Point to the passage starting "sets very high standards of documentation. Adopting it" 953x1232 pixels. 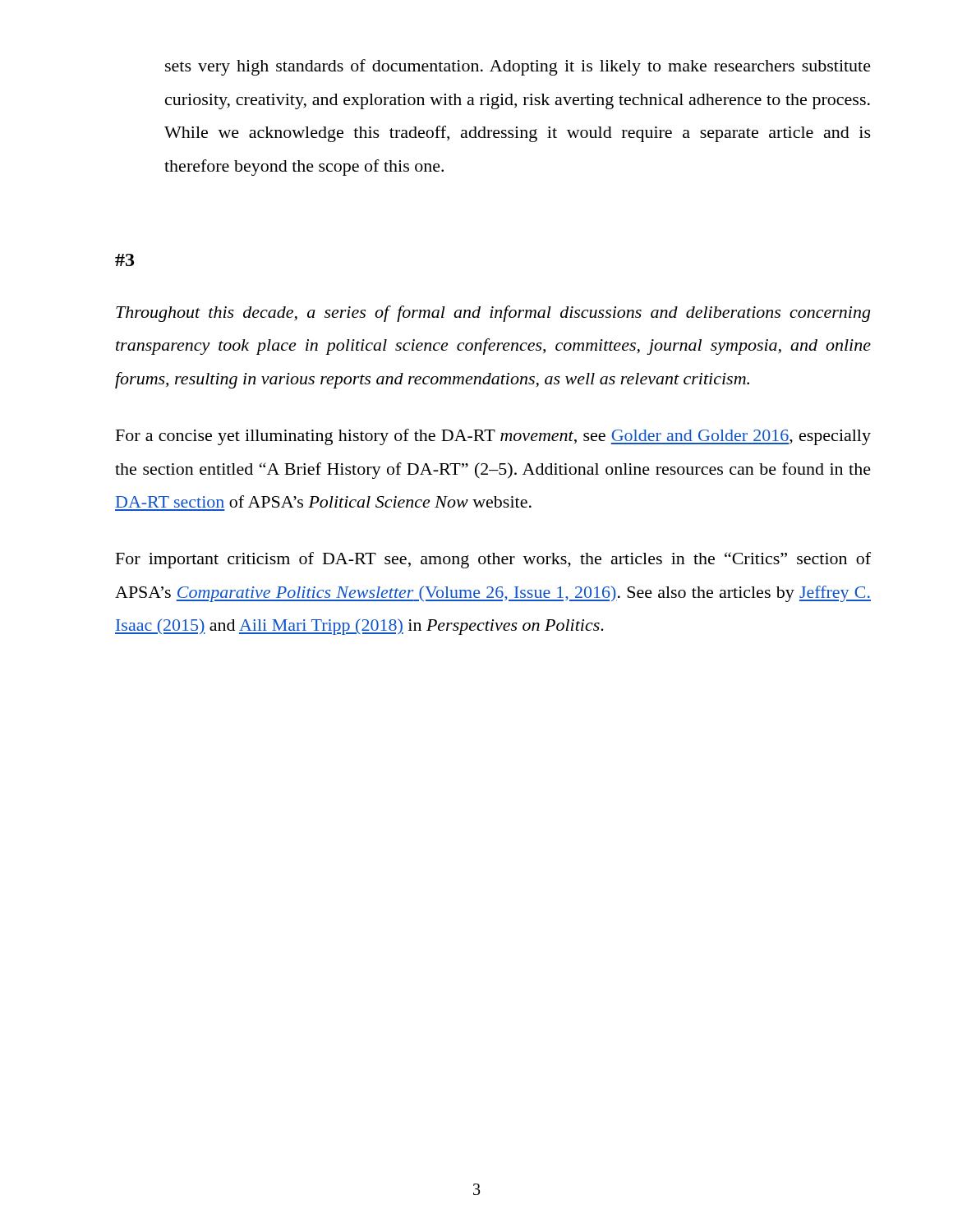click(518, 115)
